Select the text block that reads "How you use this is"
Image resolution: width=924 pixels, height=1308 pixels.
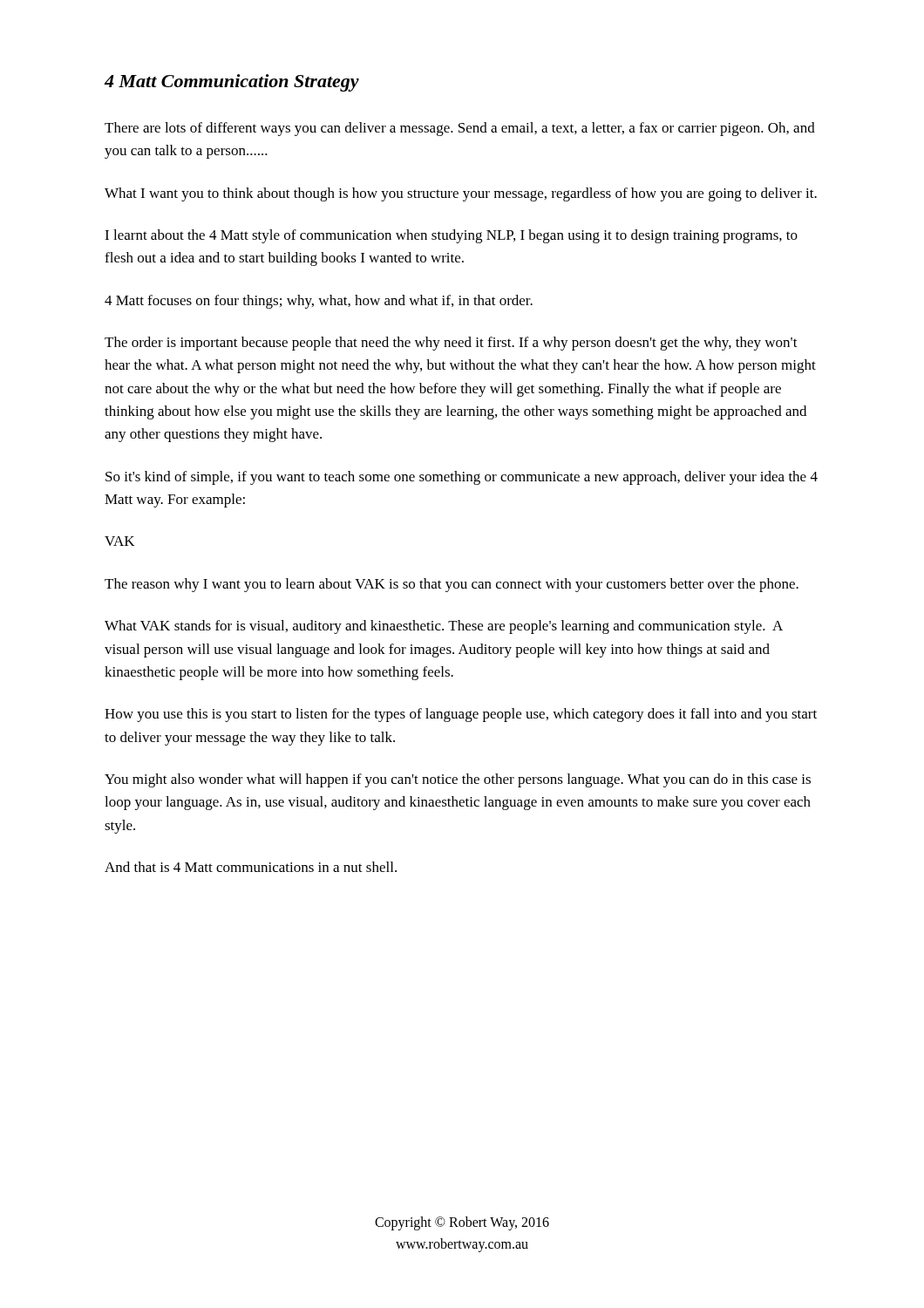pyautogui.click(x=461, y=725)
